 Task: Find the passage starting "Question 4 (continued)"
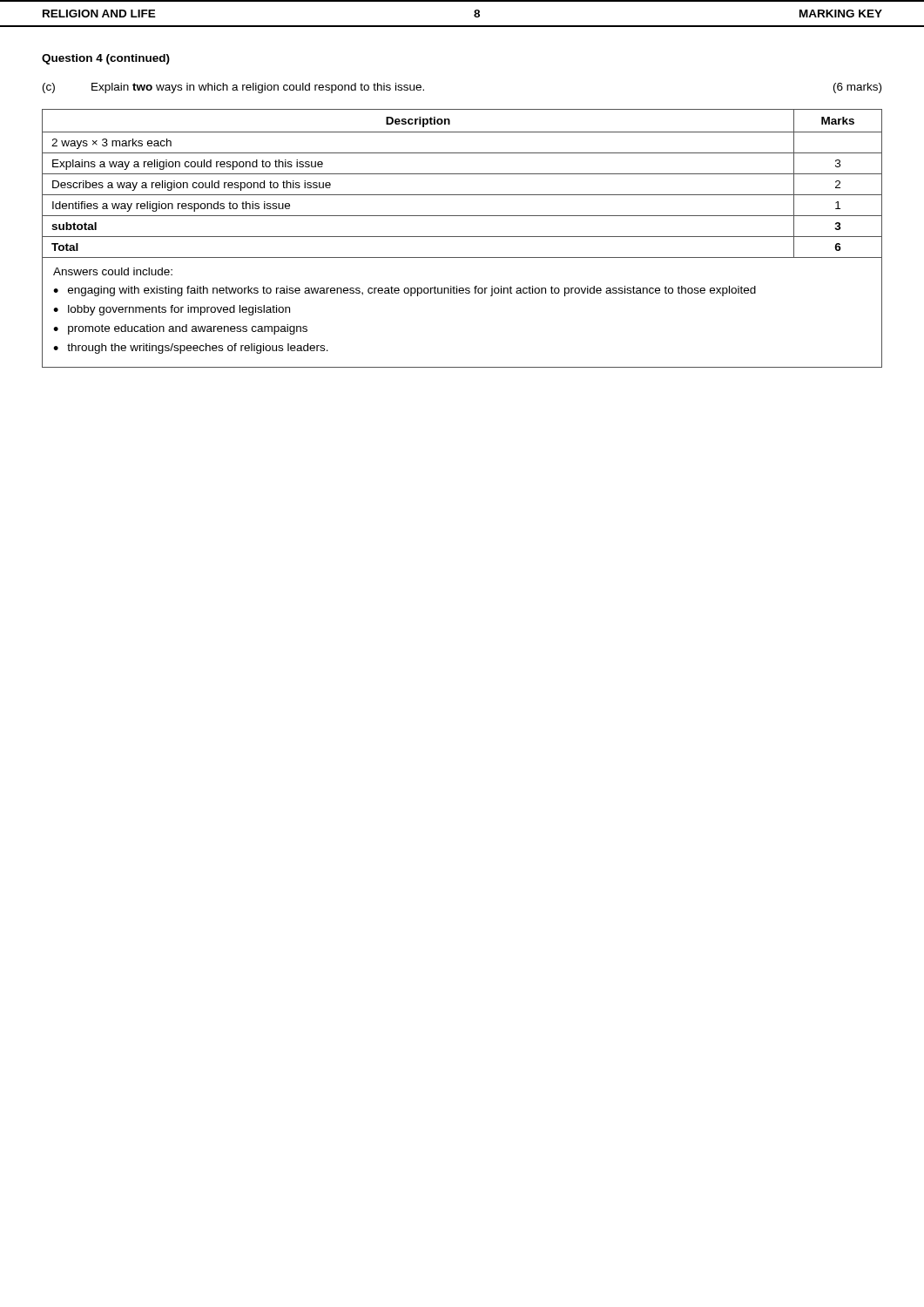(x=106, y=58)
